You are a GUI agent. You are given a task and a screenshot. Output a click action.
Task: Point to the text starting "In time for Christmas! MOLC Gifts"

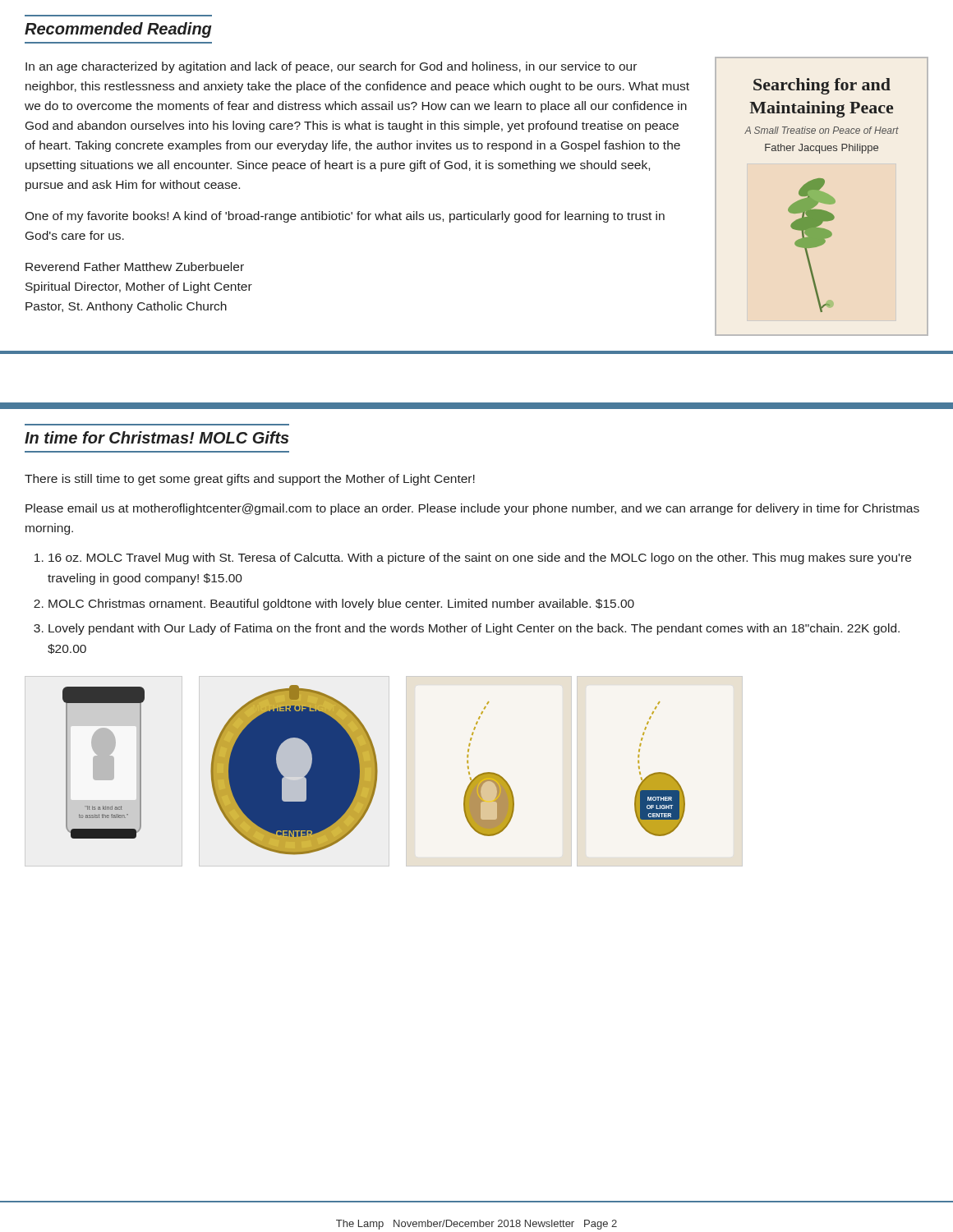(157, 438)
